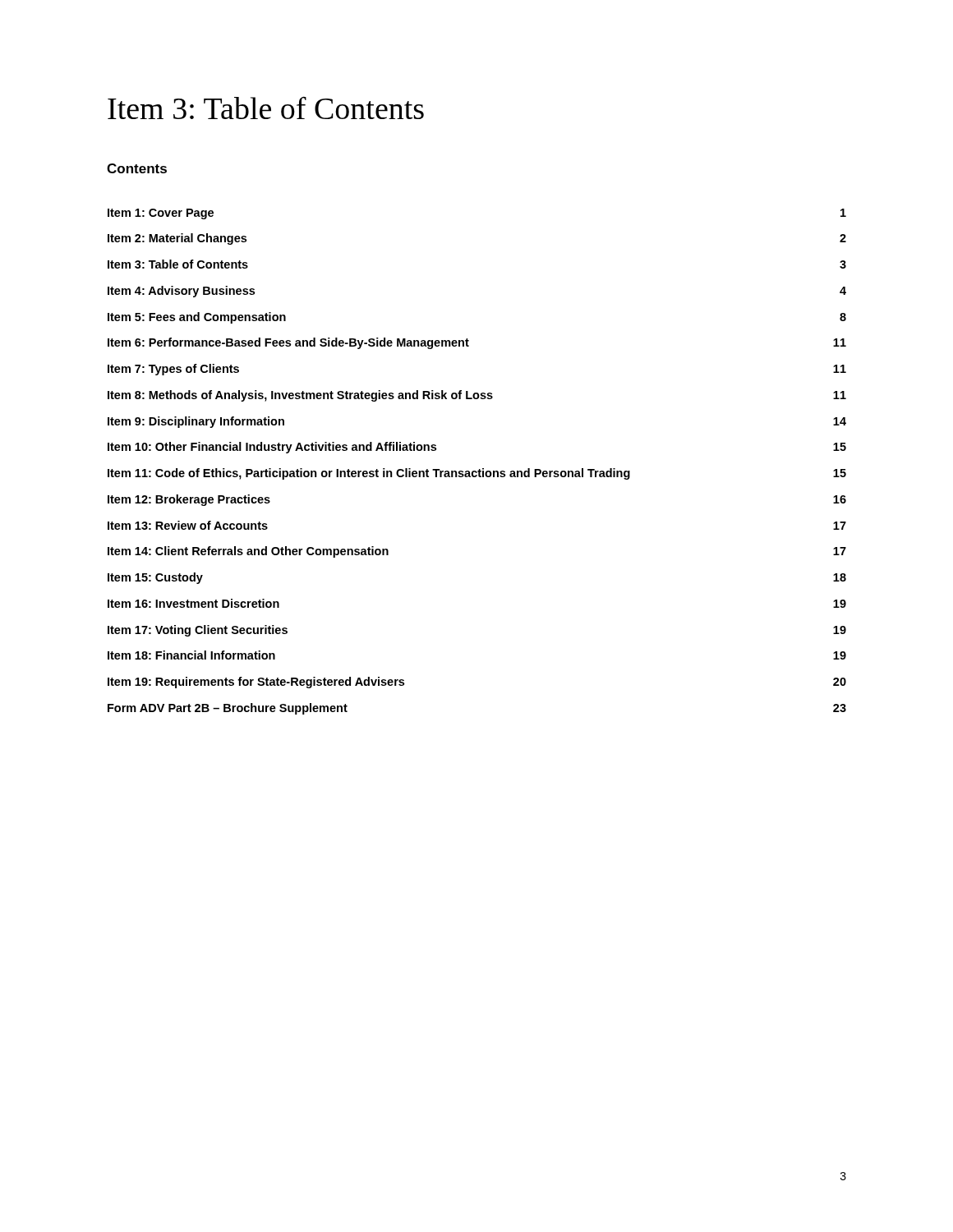Viewport: 953px width, 1232px height.
Task: Navigate to the passage starting "Item 7: Types of Clients 11"
Action: point(172,369)
